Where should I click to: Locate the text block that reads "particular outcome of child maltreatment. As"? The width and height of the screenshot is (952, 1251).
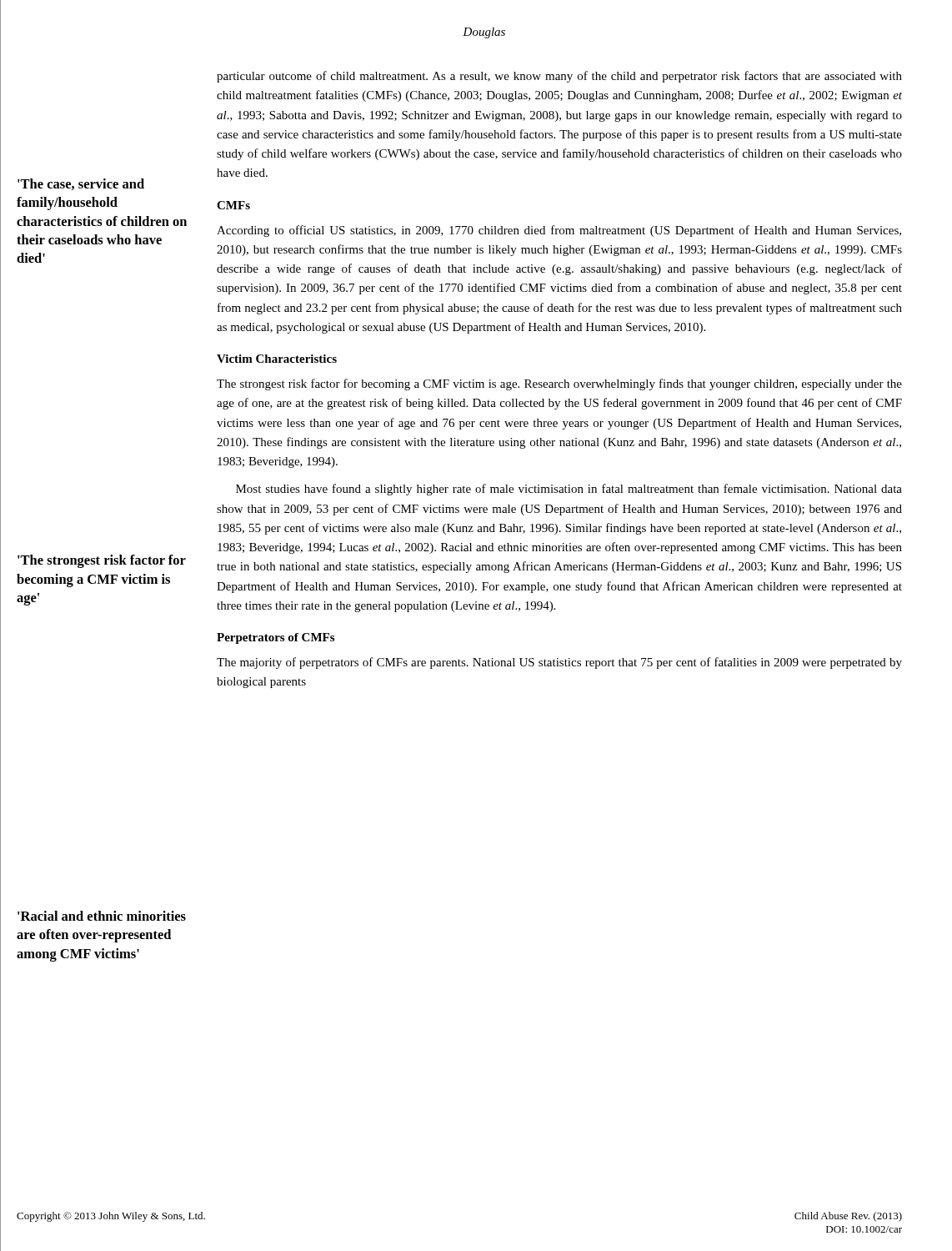[x=559, y=125]
